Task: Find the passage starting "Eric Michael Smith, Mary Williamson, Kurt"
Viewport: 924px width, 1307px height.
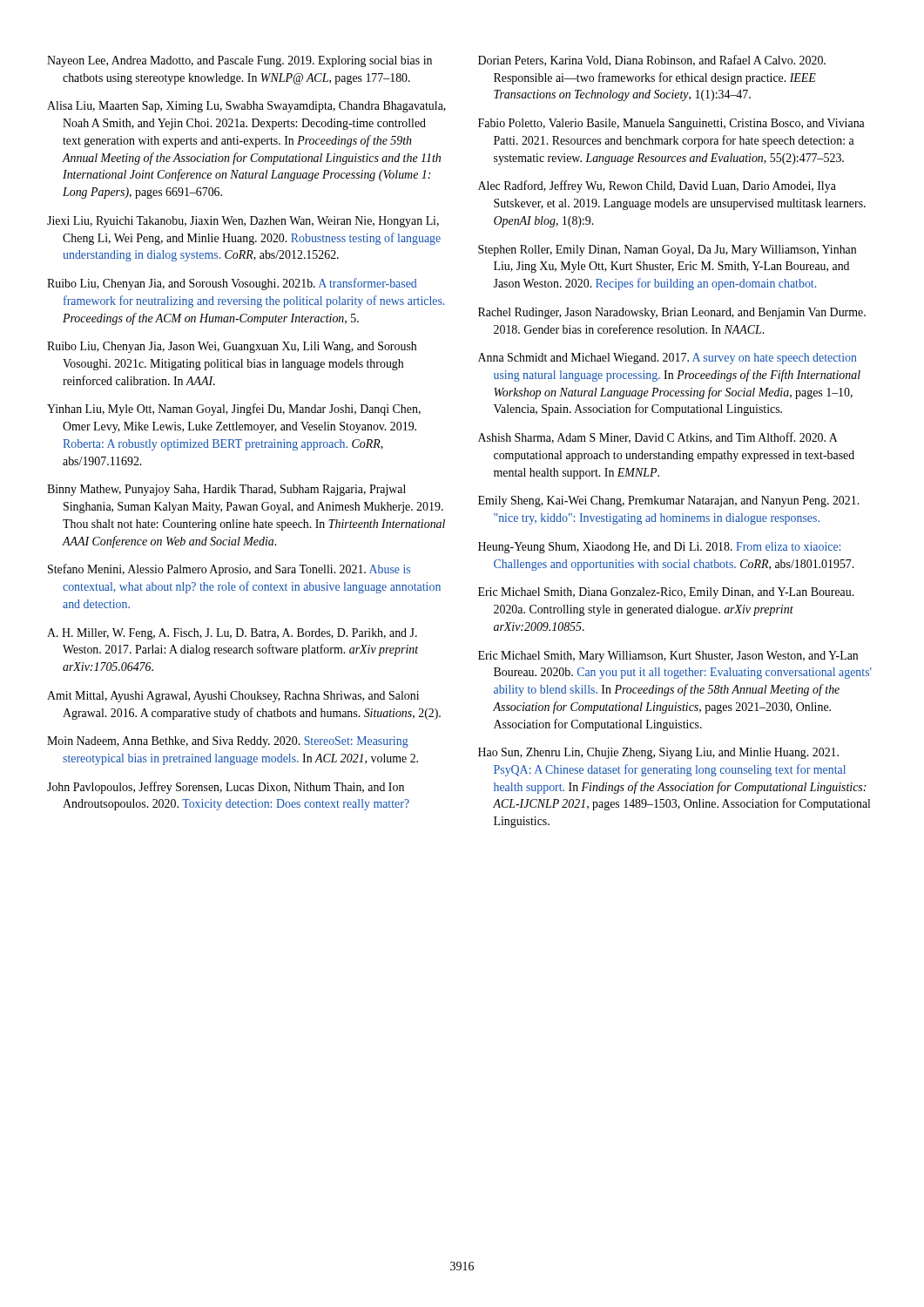Action: pos(675,690)
